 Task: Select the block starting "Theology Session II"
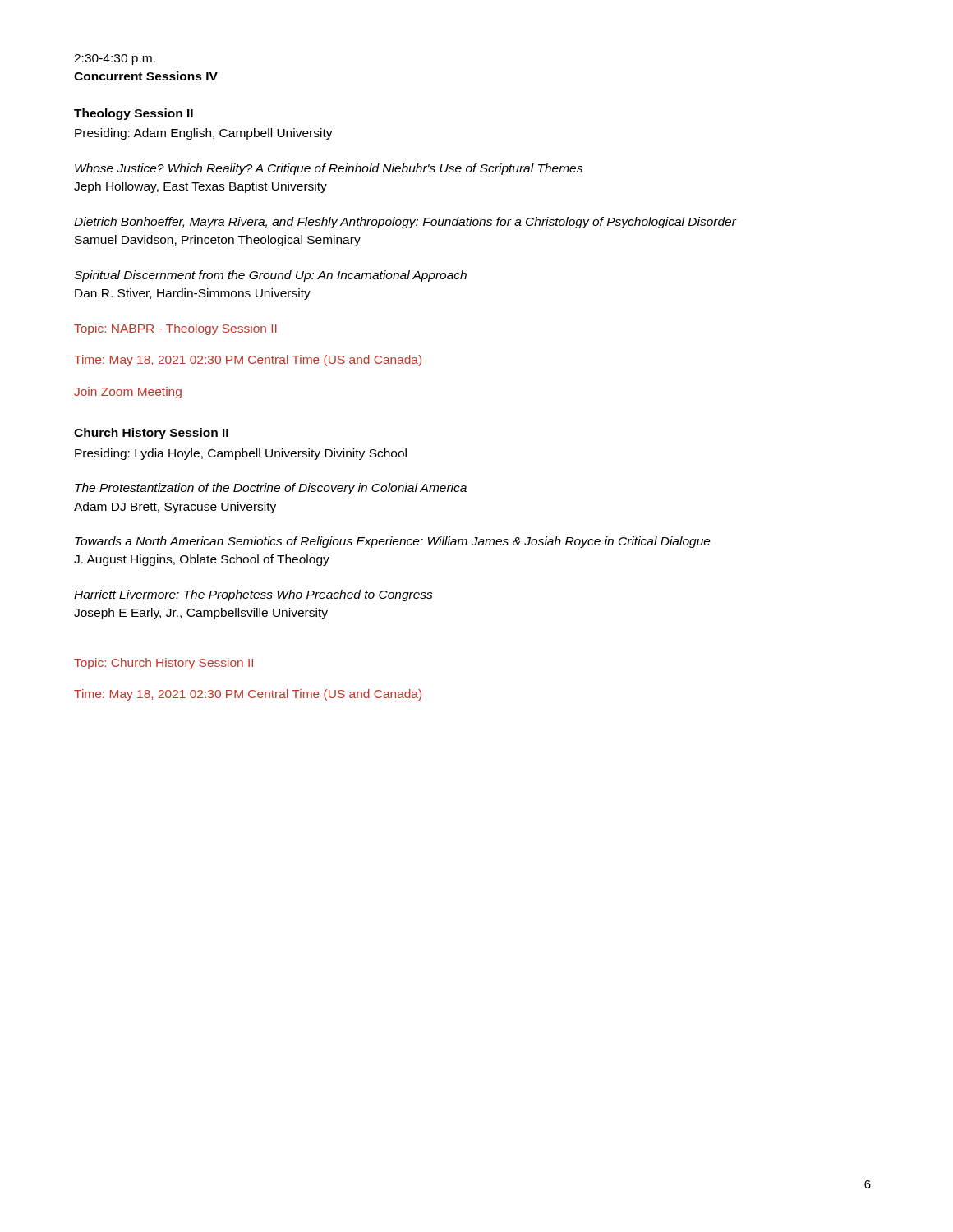click(x=134, y=113)
